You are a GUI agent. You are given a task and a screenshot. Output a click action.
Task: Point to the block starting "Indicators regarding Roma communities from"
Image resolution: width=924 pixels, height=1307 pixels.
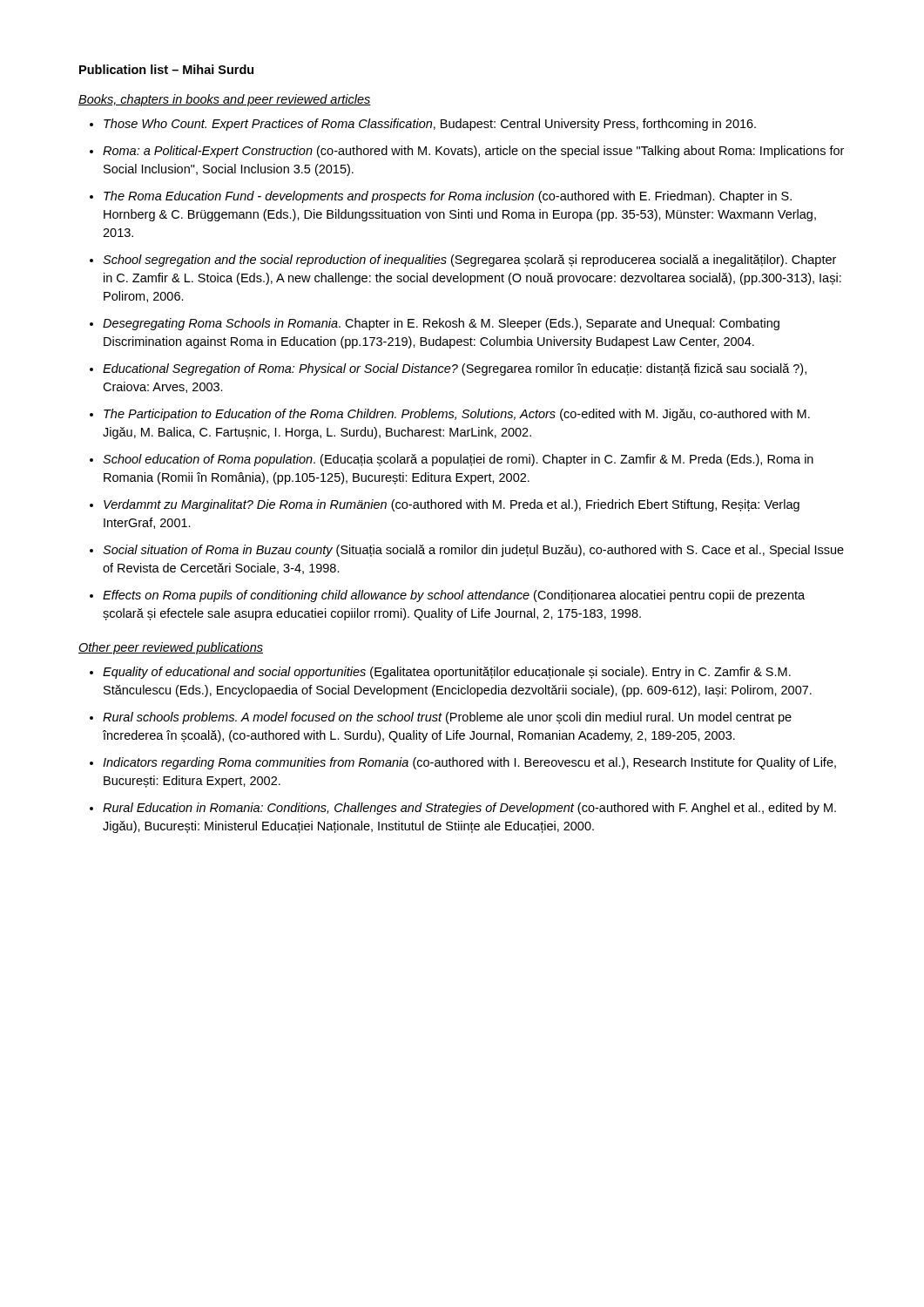tap(474, 772)
